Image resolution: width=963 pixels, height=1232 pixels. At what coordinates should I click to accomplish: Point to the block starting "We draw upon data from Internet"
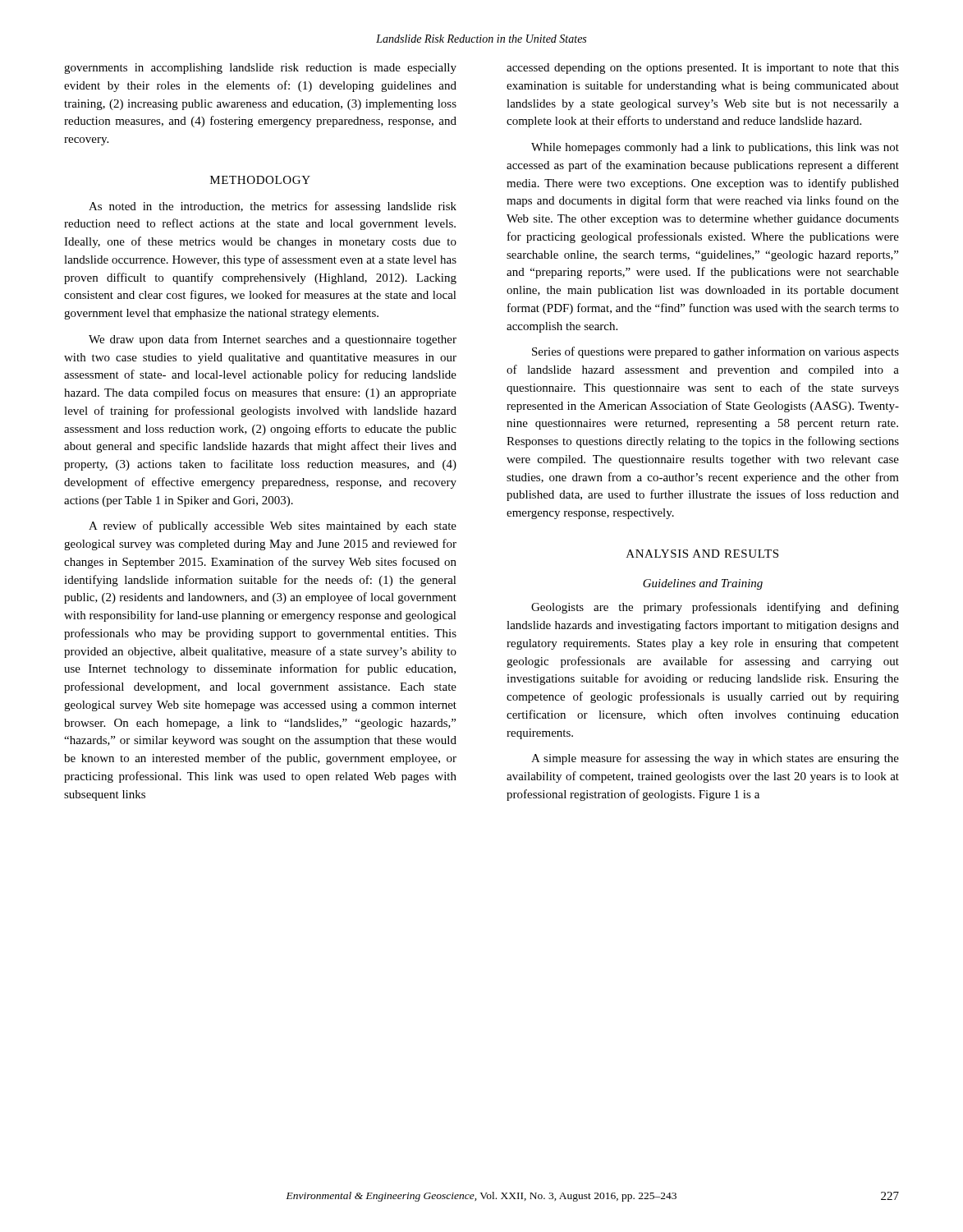point(260,420)
